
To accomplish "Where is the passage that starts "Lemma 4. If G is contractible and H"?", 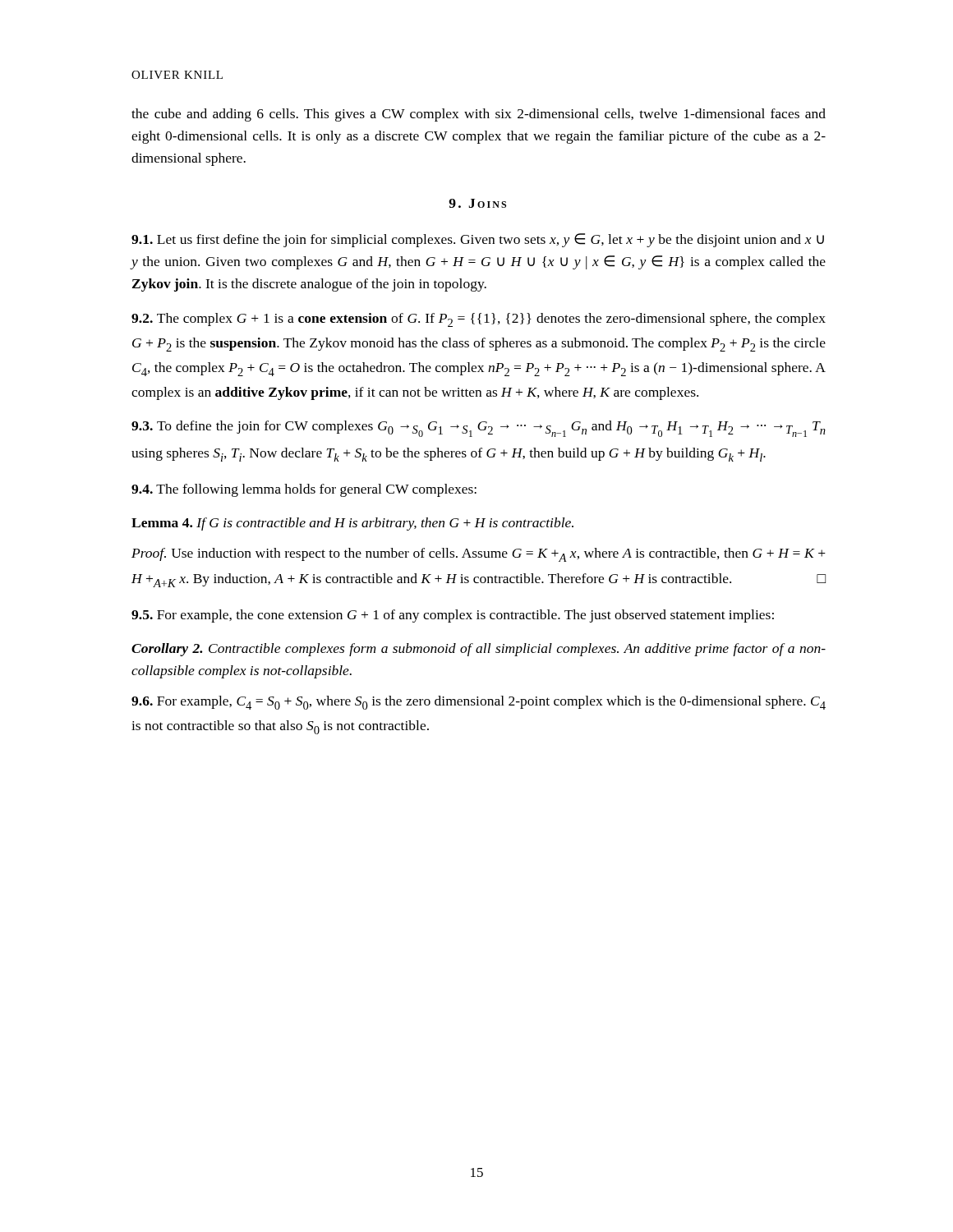I will [353, 523].
